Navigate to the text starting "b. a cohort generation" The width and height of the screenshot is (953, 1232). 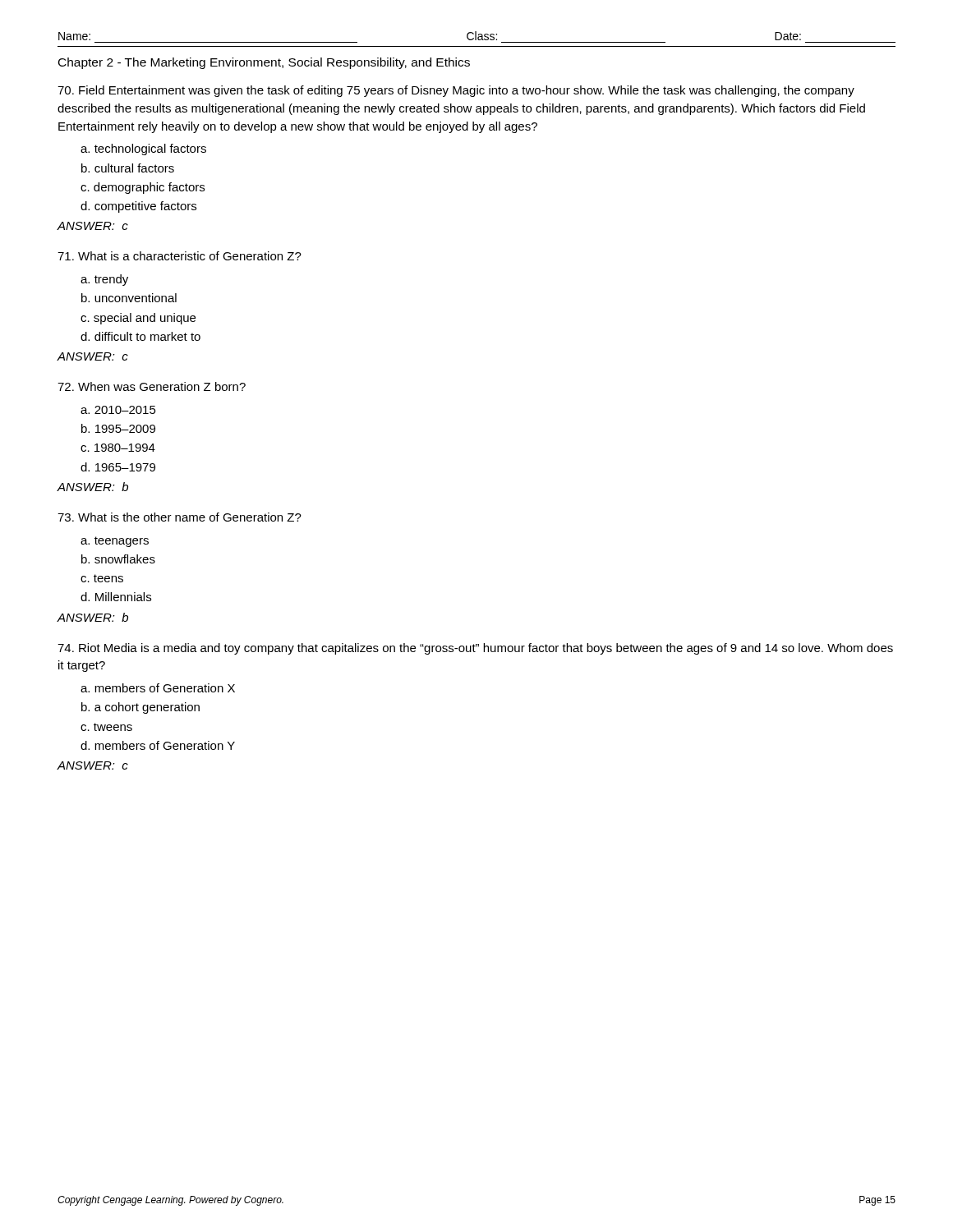140,707
